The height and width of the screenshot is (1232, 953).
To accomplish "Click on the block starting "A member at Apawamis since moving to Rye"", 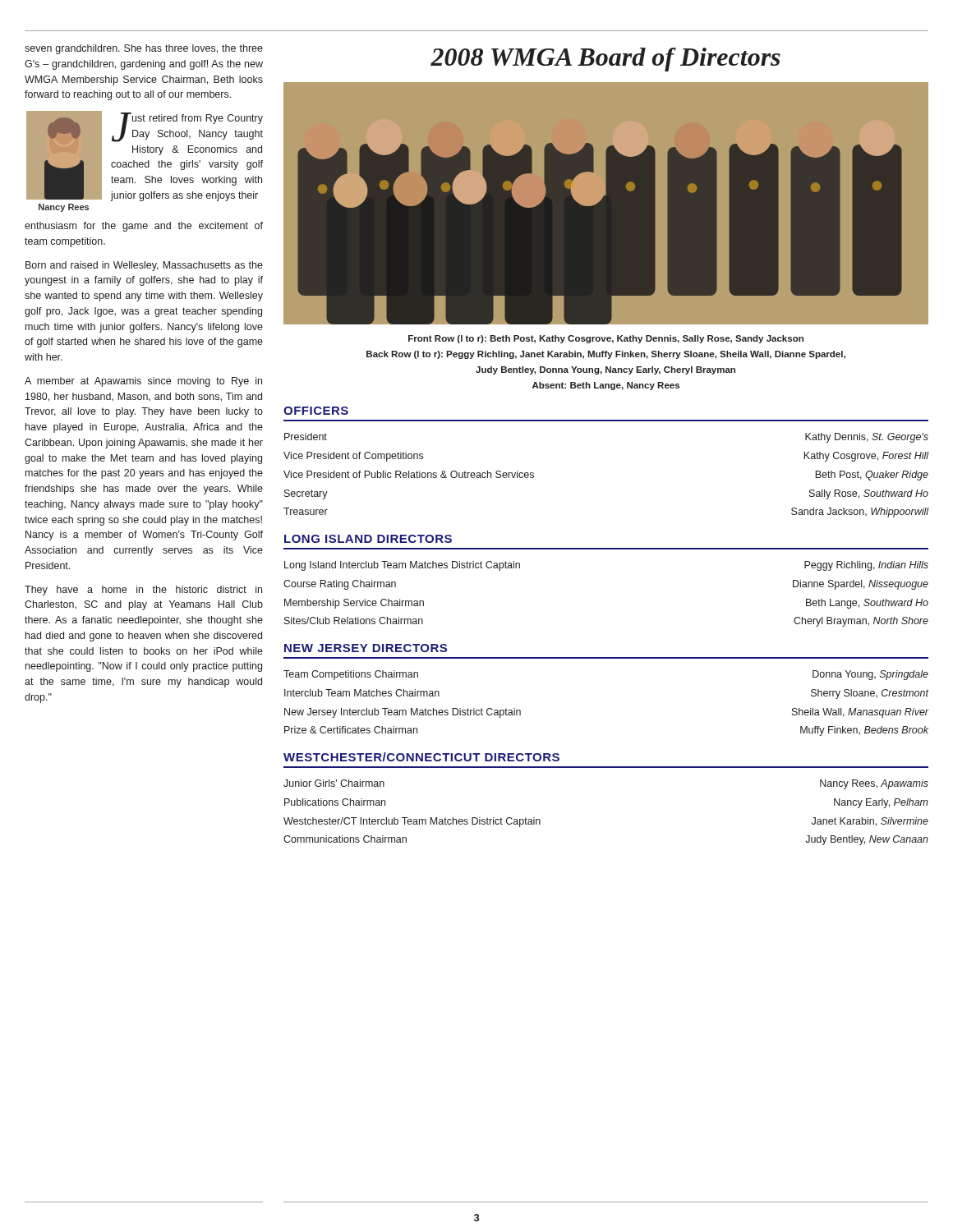I will (x=144, y=473).
